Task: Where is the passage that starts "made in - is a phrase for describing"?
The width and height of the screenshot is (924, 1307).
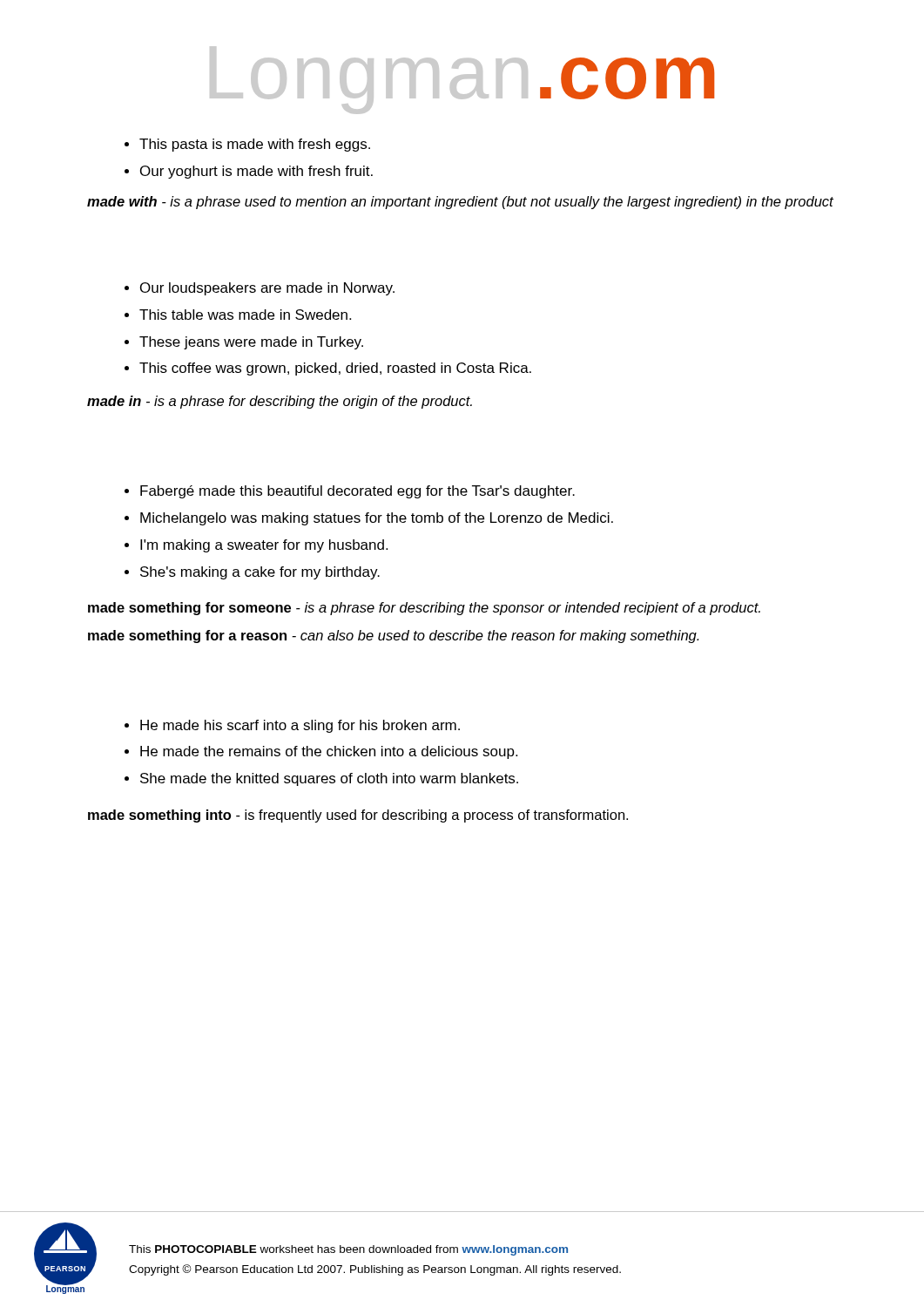Action: pyautogui.click(x=462, y=402)
